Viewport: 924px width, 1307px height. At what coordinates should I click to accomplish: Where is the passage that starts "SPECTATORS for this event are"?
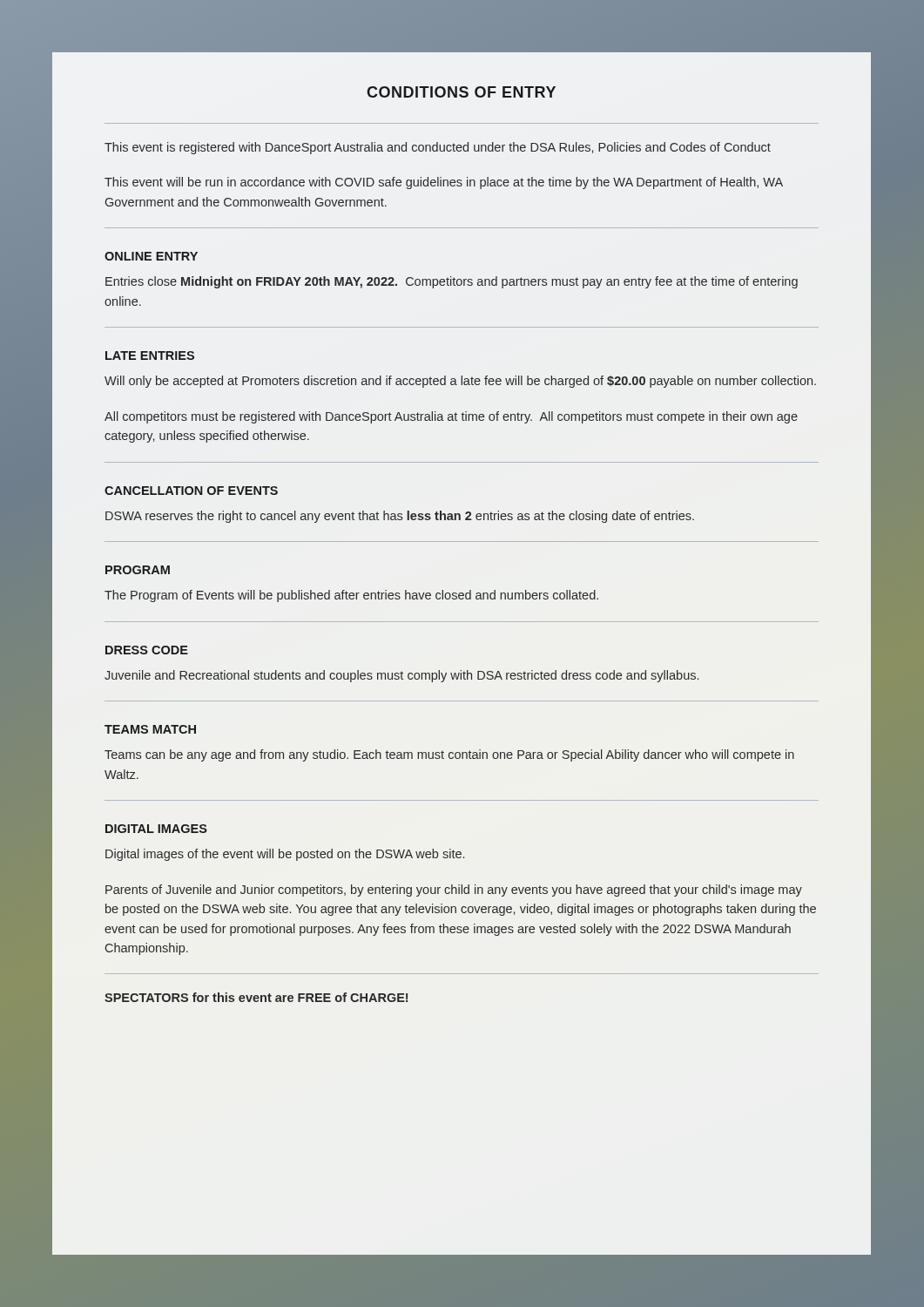point(257,998)
